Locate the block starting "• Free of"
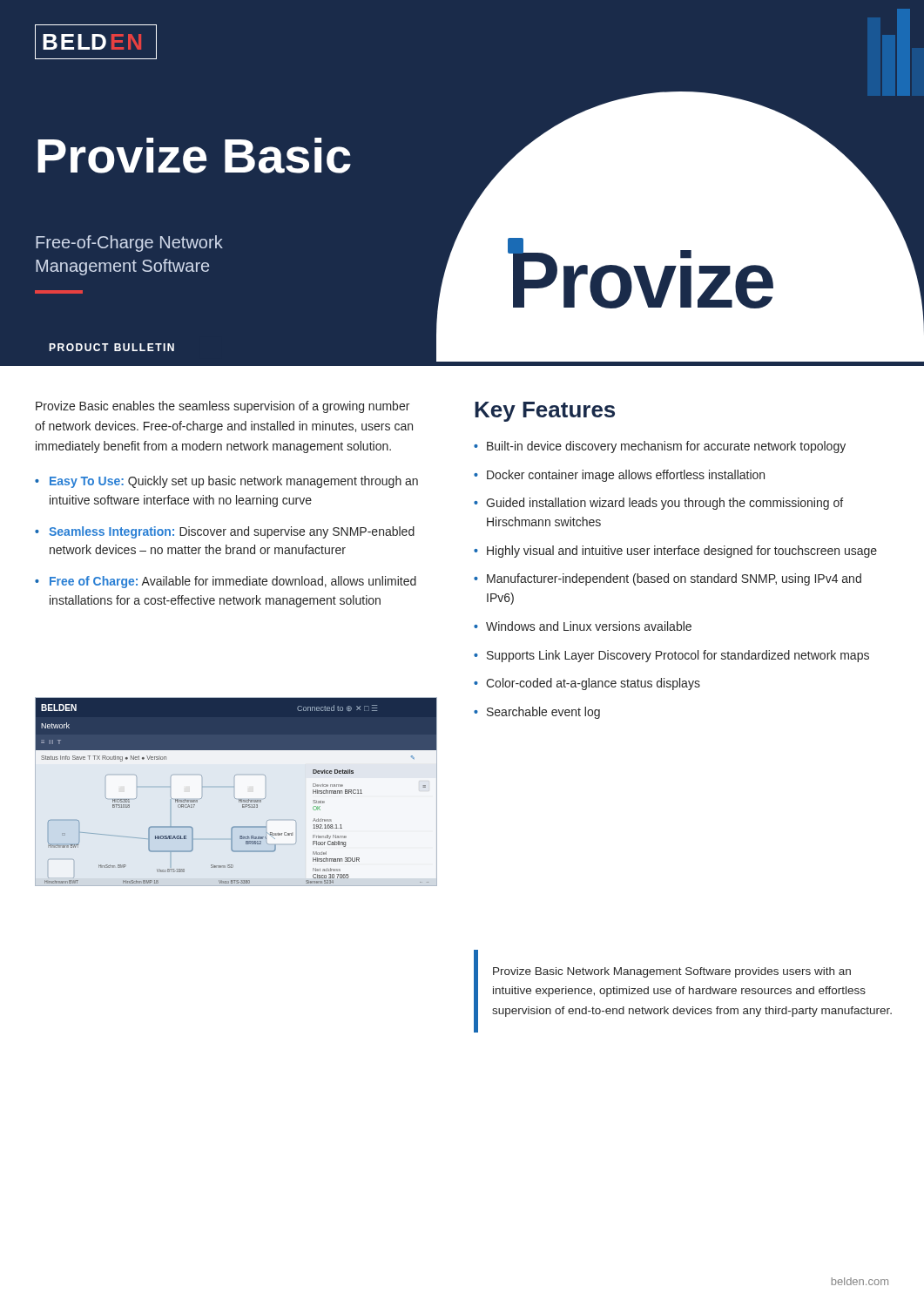The height and width of the screenshot is (1307, 924). coord(226,590)
